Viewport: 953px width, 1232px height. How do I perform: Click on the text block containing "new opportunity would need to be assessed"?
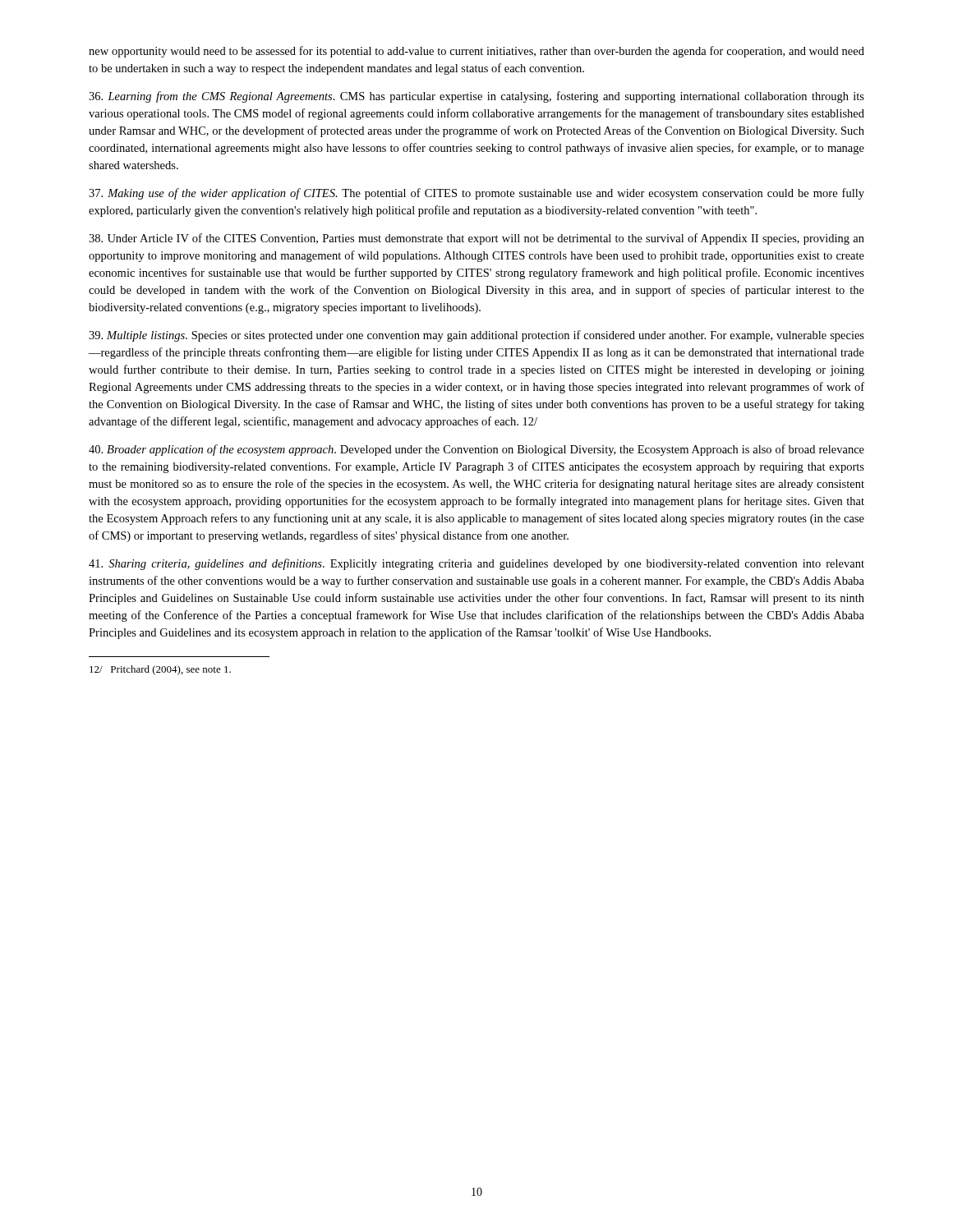(476, 60)
